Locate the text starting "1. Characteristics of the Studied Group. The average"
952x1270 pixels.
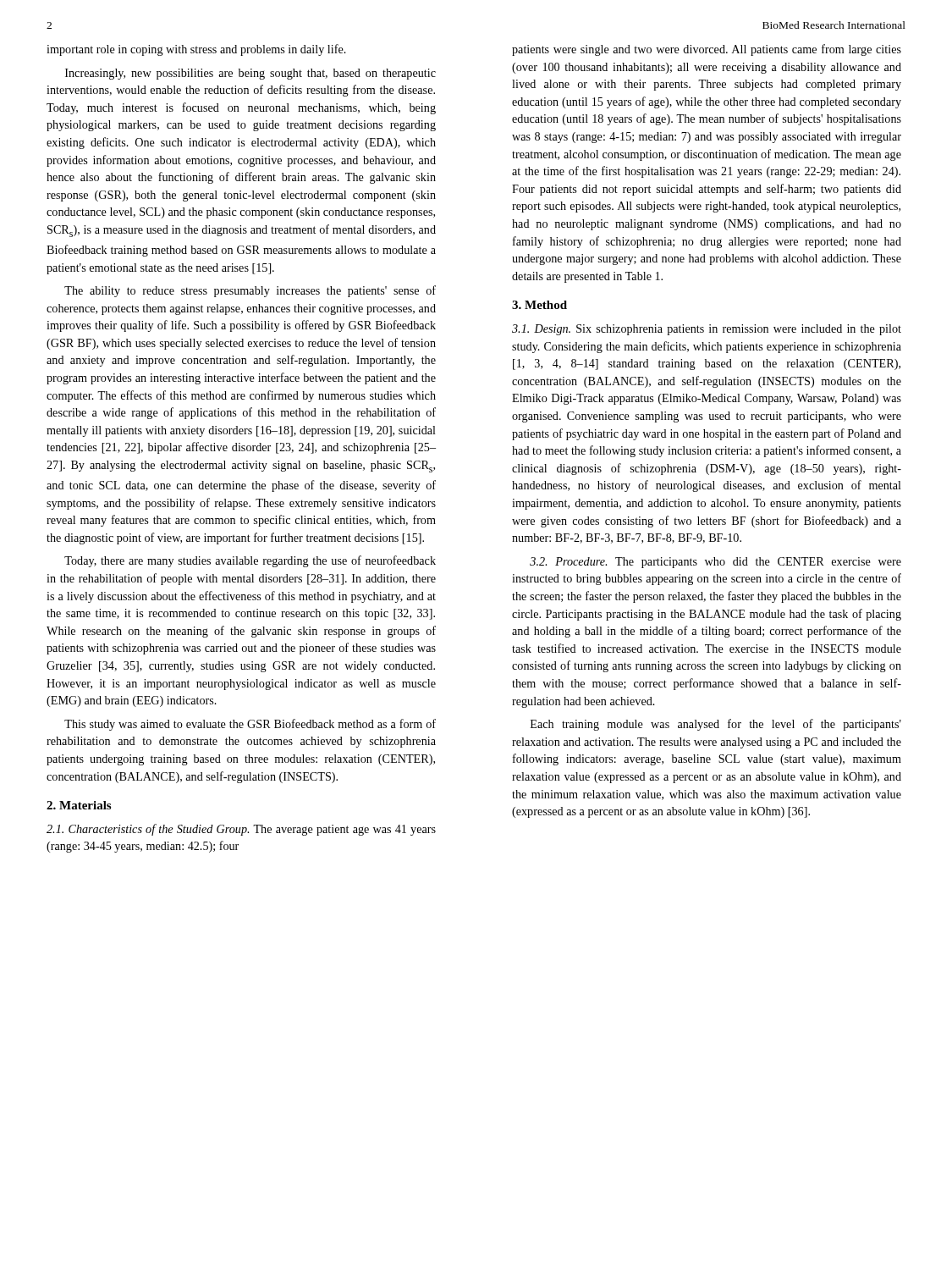click(241, 838)
